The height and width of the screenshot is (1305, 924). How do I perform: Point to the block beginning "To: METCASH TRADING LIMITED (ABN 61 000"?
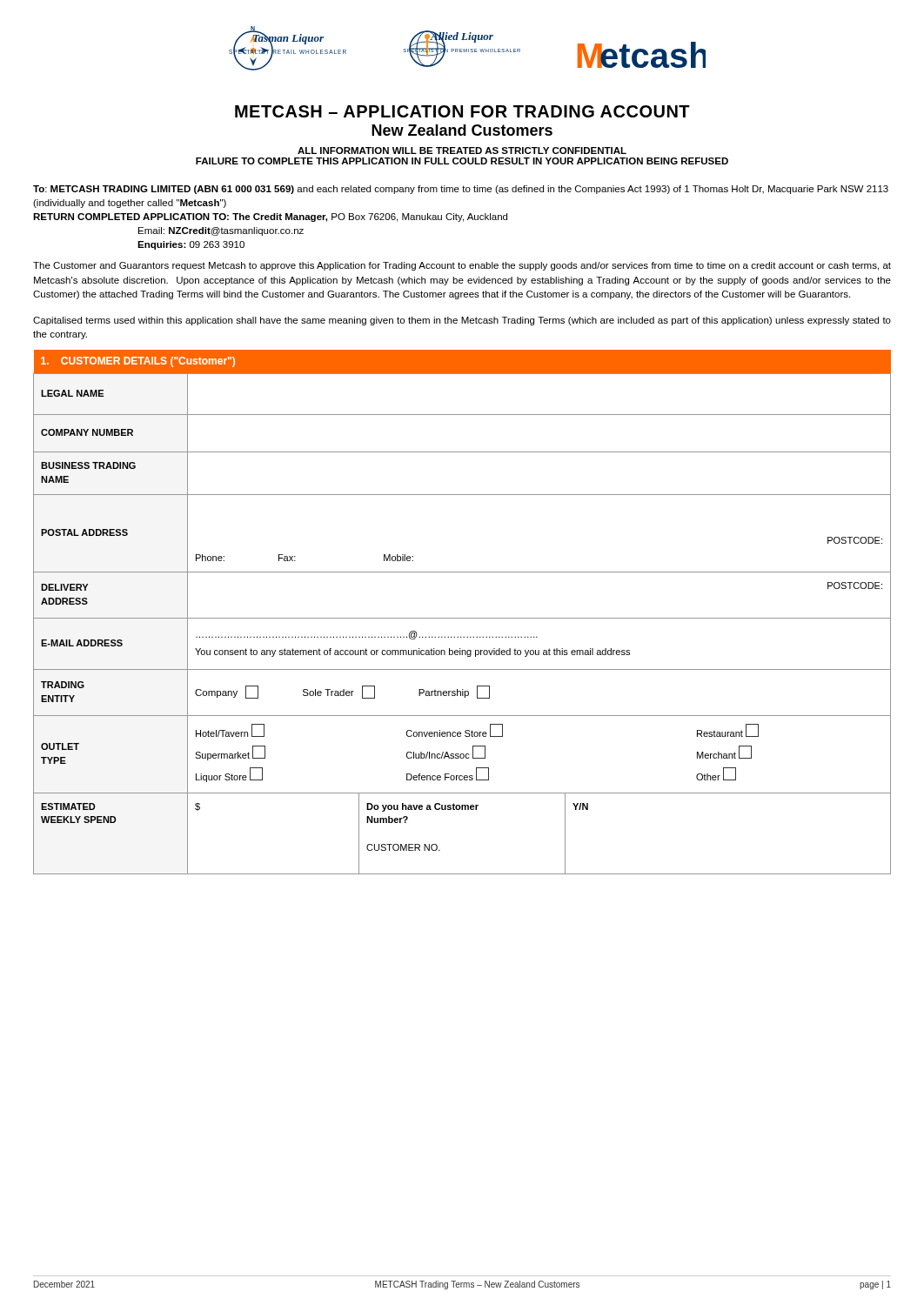point(461,217)
